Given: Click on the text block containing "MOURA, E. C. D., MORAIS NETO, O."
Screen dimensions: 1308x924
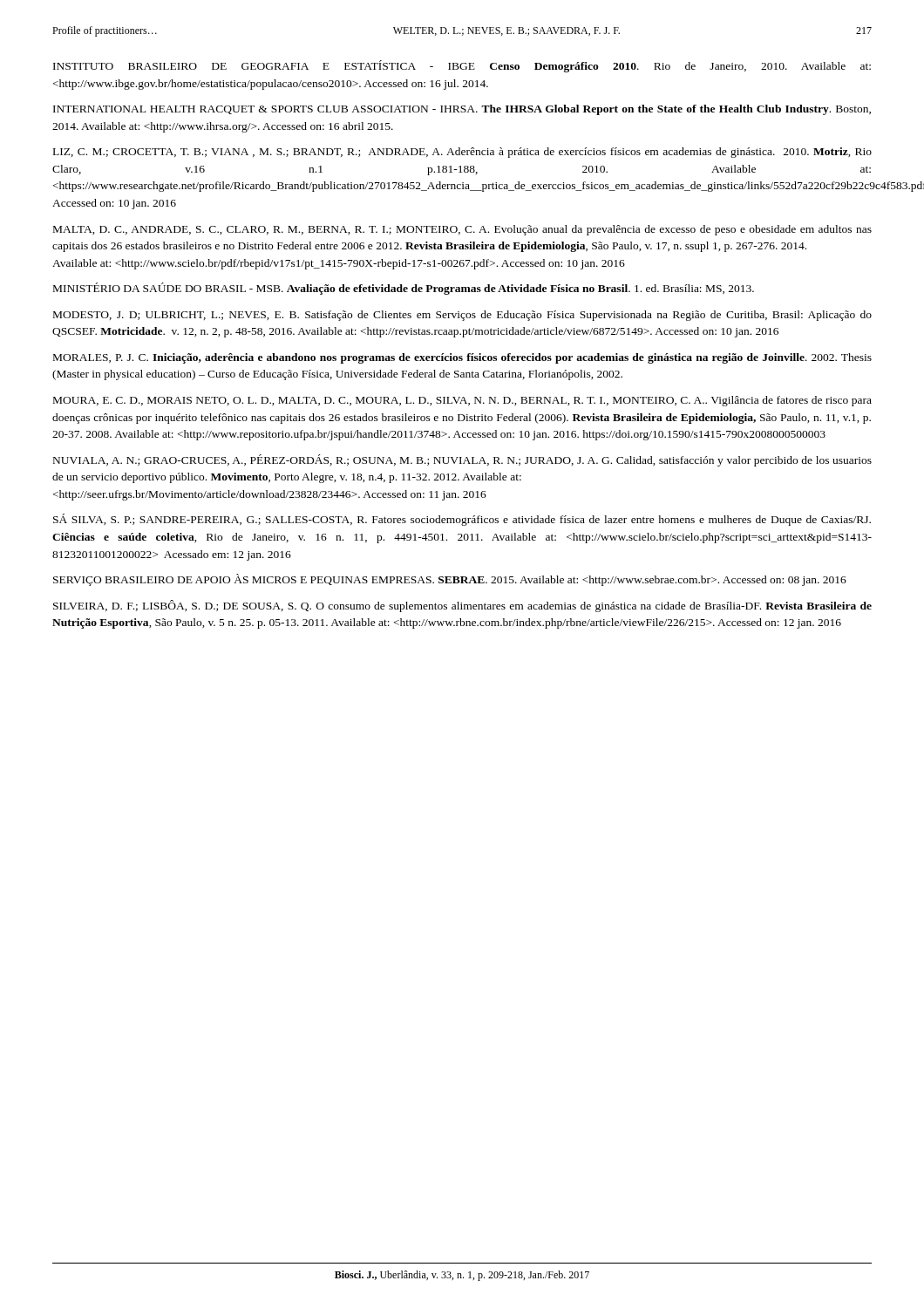Looking at the screenshot, I should point(462,417).
